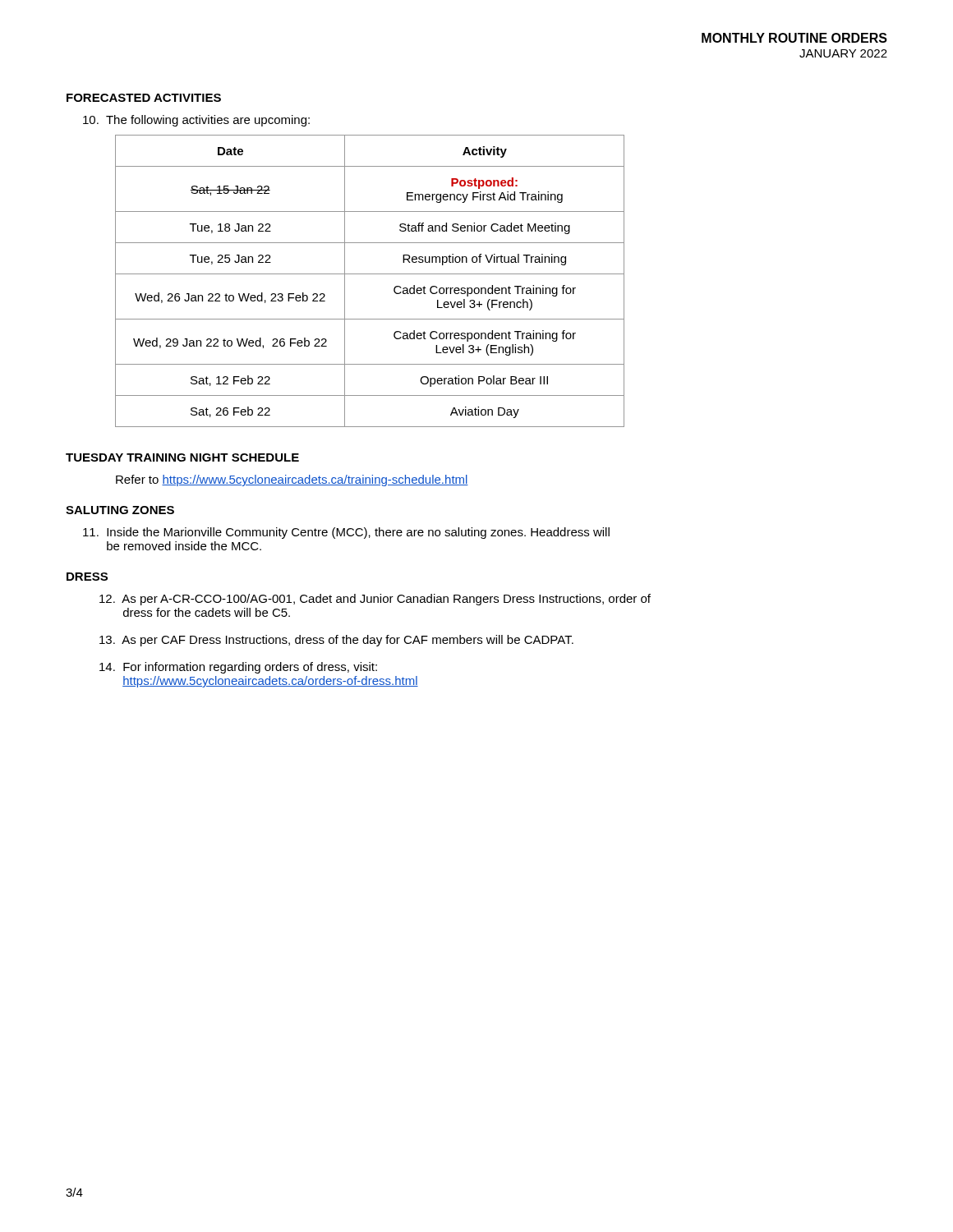
Task: Click on the text starting "TUESDAY TRAINING NIGHT SCHEDULE"
Action: pos(182,457)
